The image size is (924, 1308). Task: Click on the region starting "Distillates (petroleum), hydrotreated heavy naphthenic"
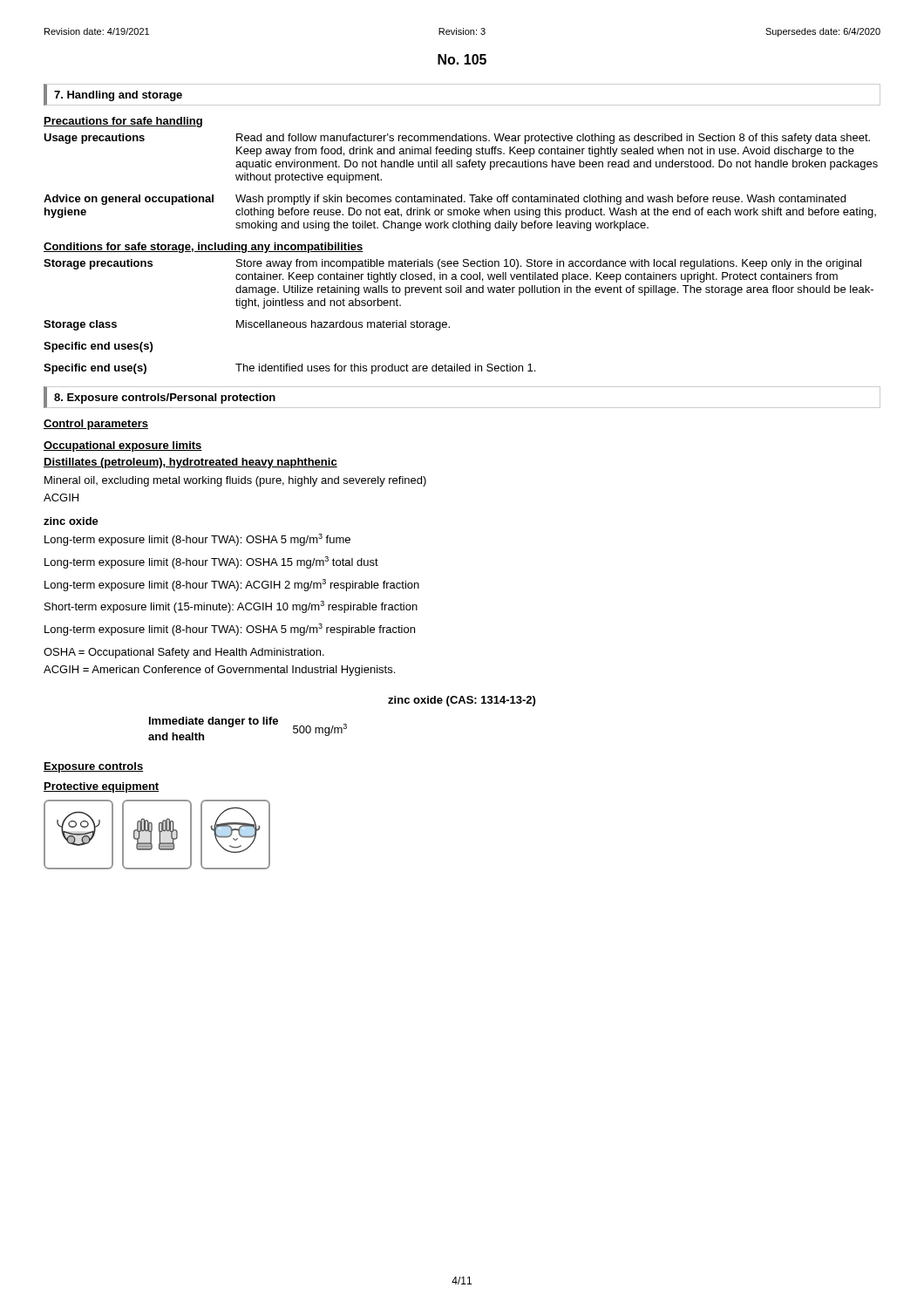pyautogui.click(x=190, y=462)
